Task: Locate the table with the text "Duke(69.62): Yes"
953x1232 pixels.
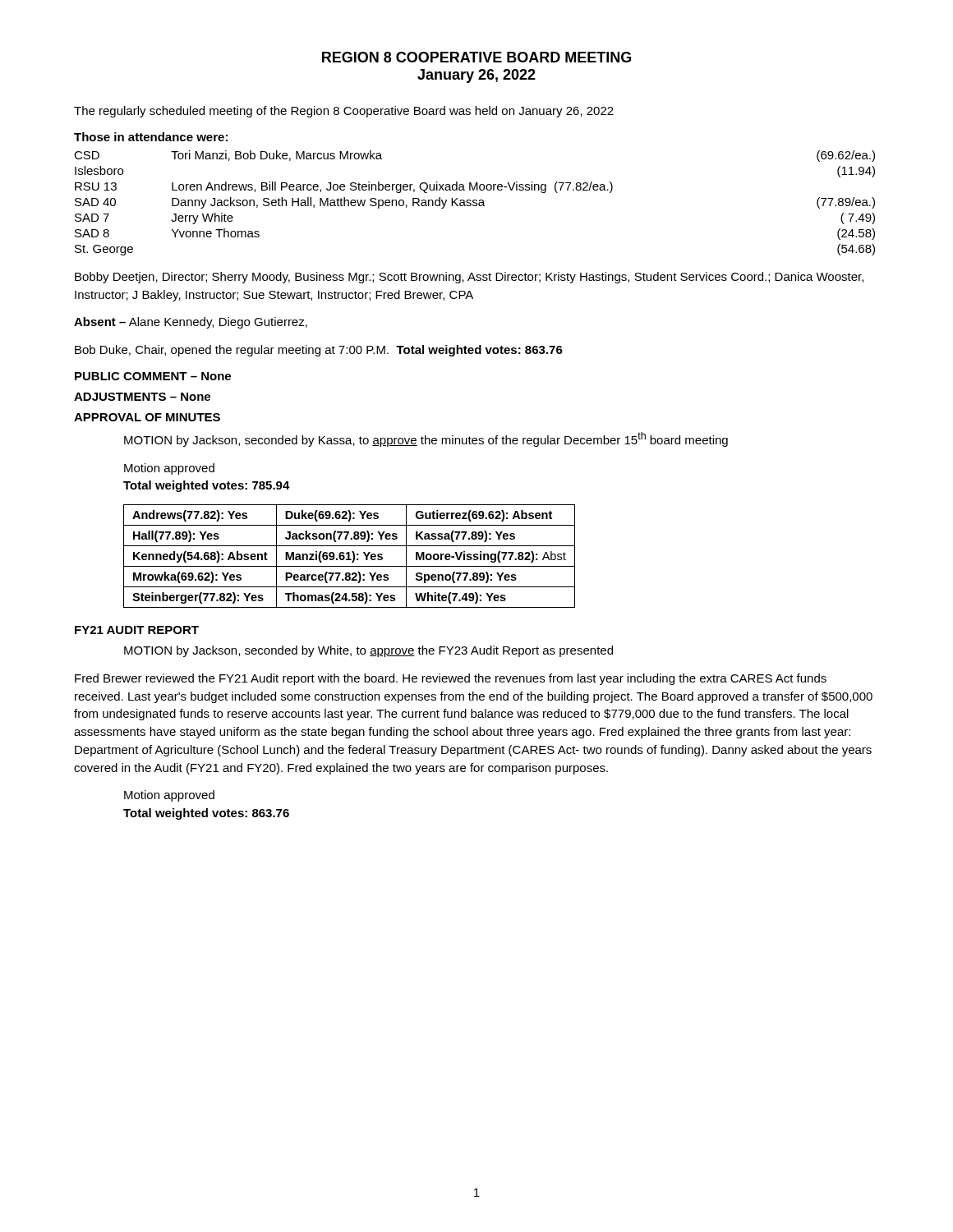Action: (501, 556)
